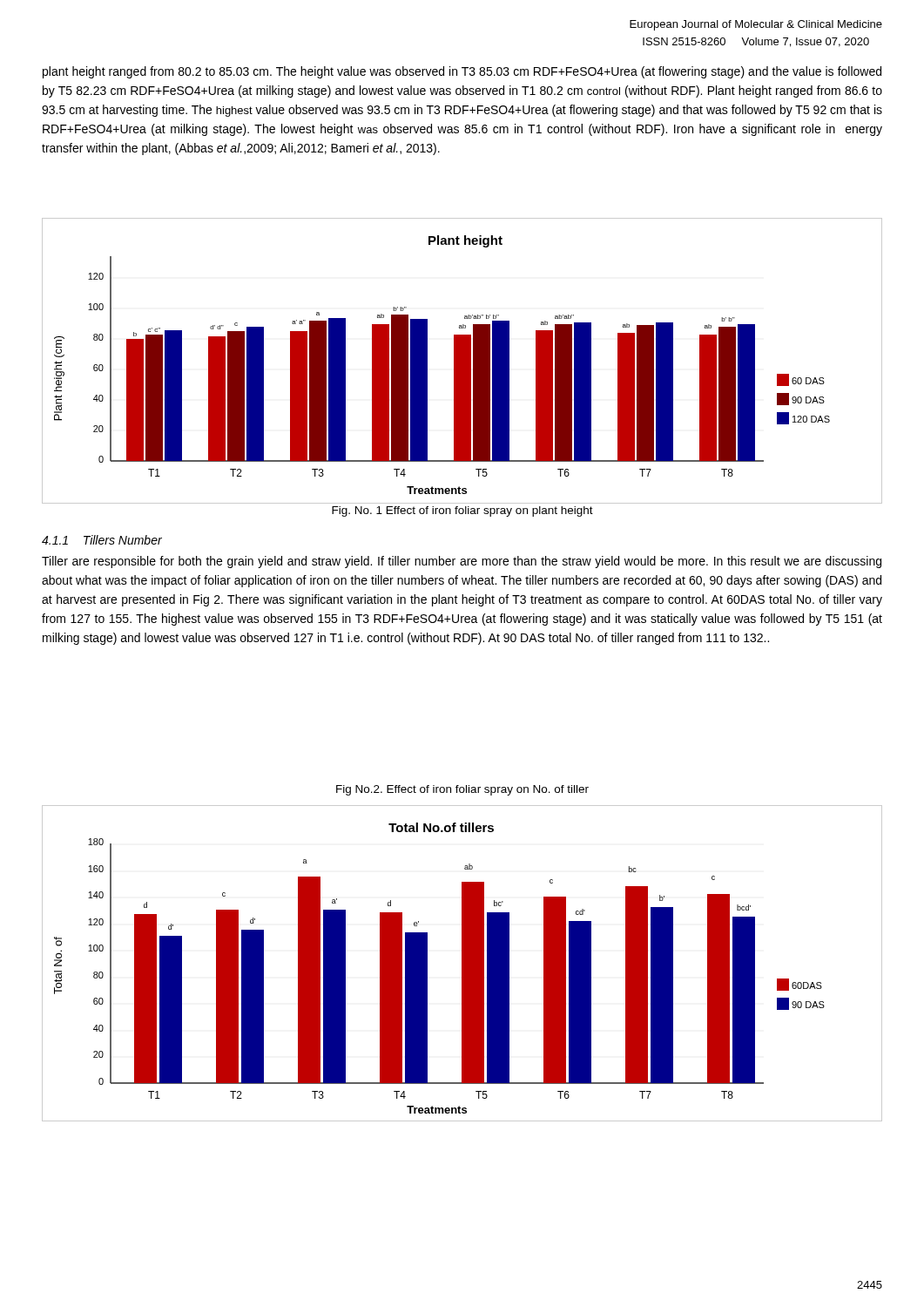Image resolution: width=924 pixels, height=1307 pixels.
Task: Where is the caption that starts "Fig. No. 1 Effect of iron"?
Action: tap(462, 510)
